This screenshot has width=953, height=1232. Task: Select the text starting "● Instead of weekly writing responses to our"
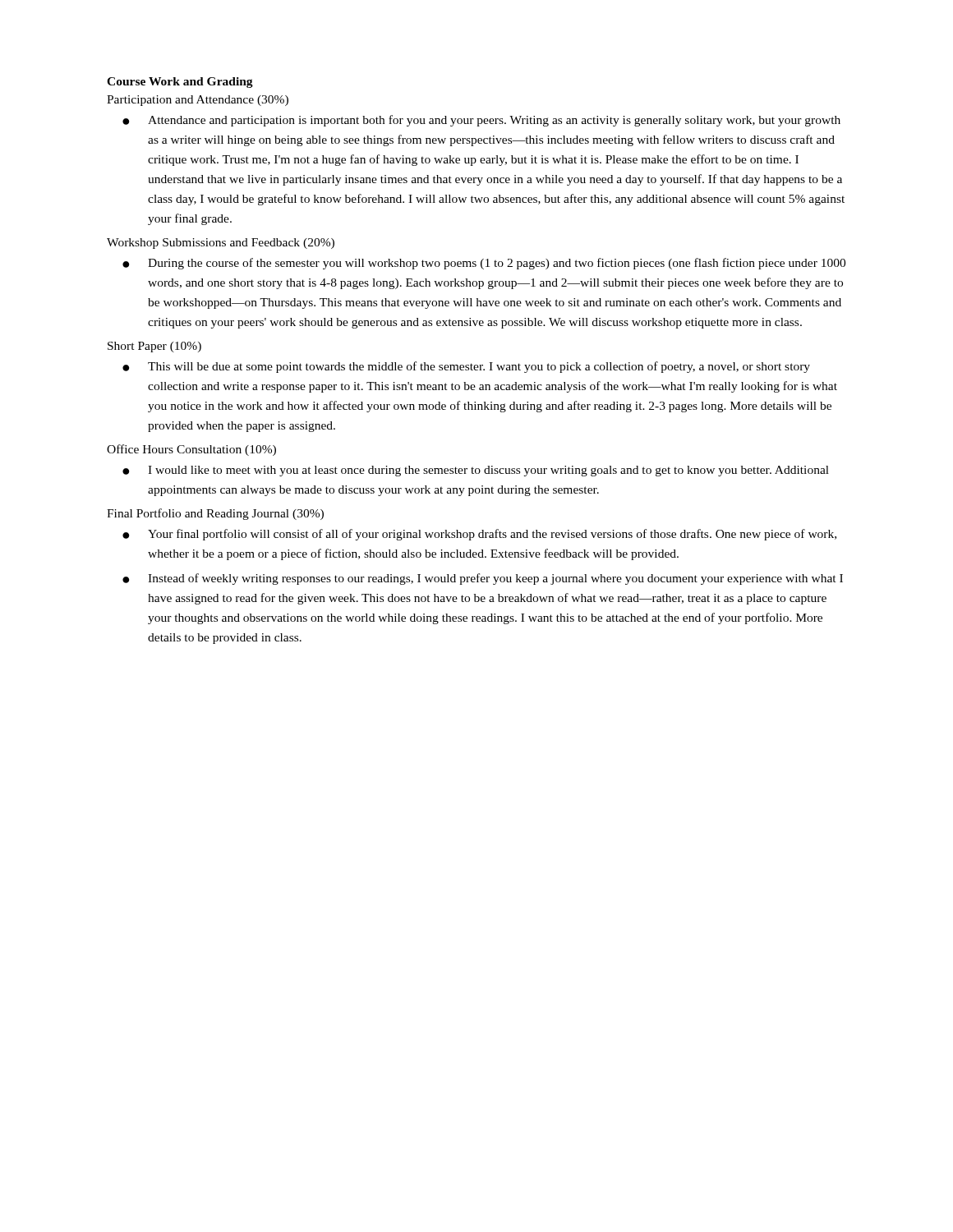pos(484,608)
